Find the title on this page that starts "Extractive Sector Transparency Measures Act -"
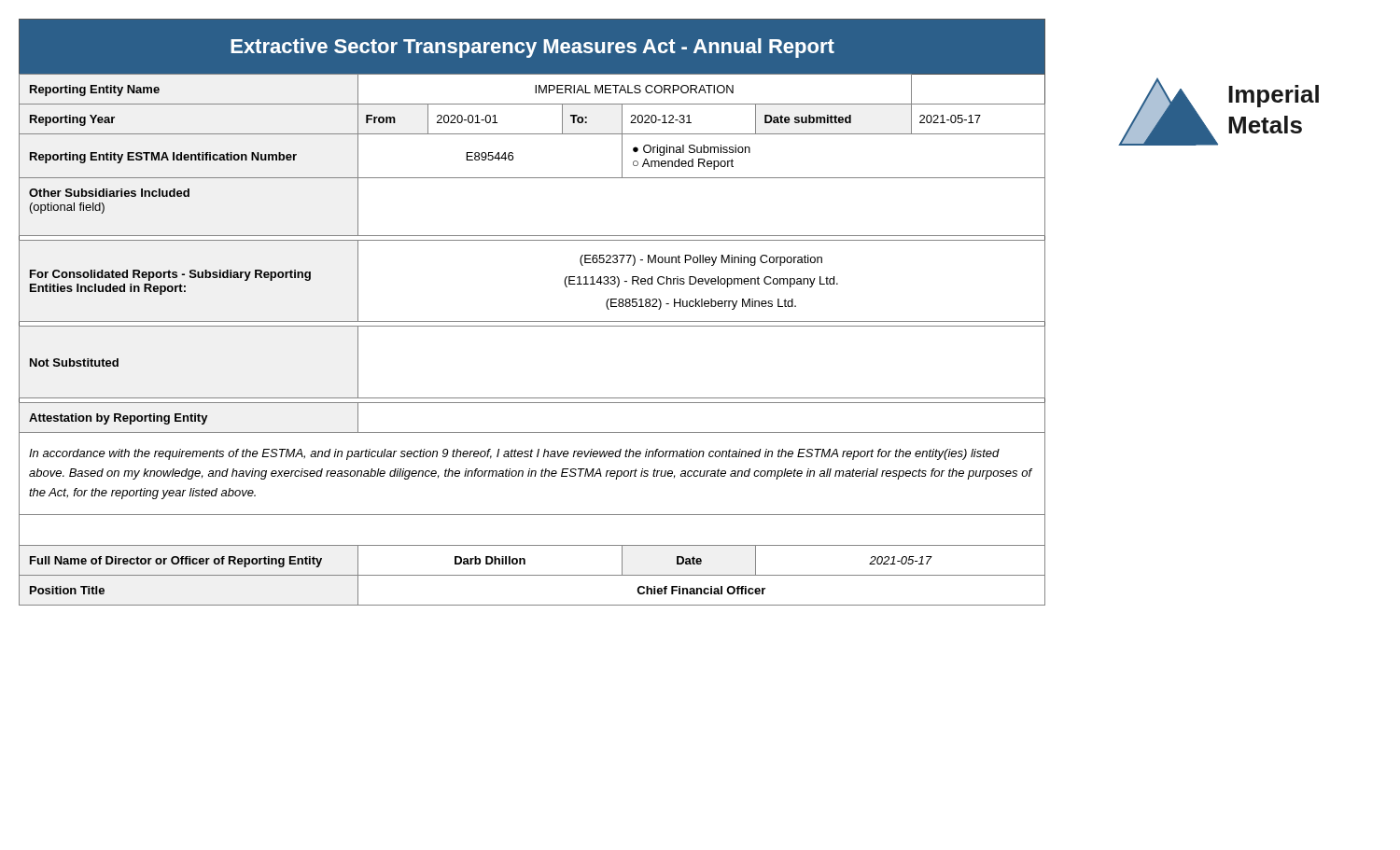Screen dimensions: 850x1400 [x=532, y=46]
